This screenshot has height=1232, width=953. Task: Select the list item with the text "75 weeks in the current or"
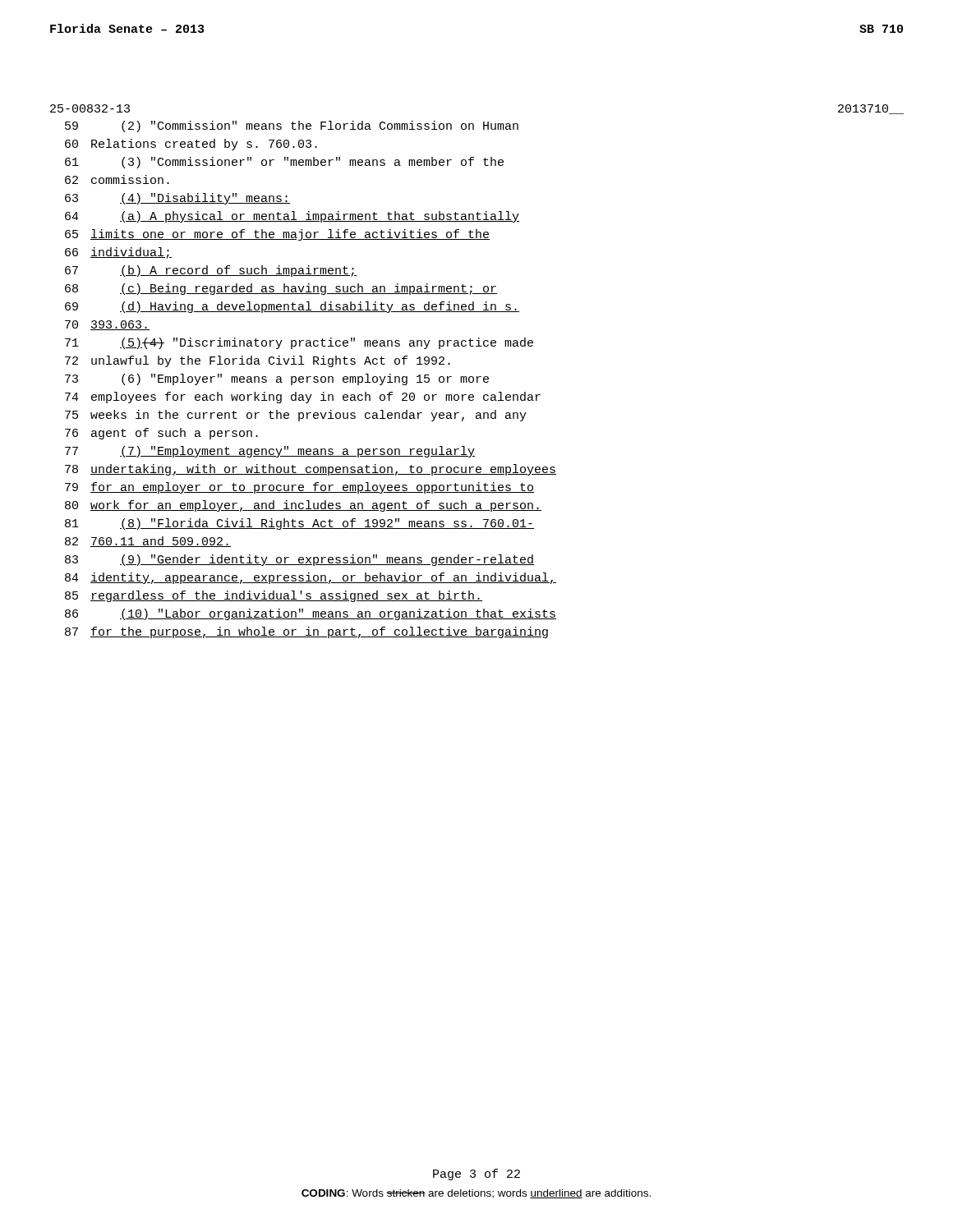click(476, 416)
